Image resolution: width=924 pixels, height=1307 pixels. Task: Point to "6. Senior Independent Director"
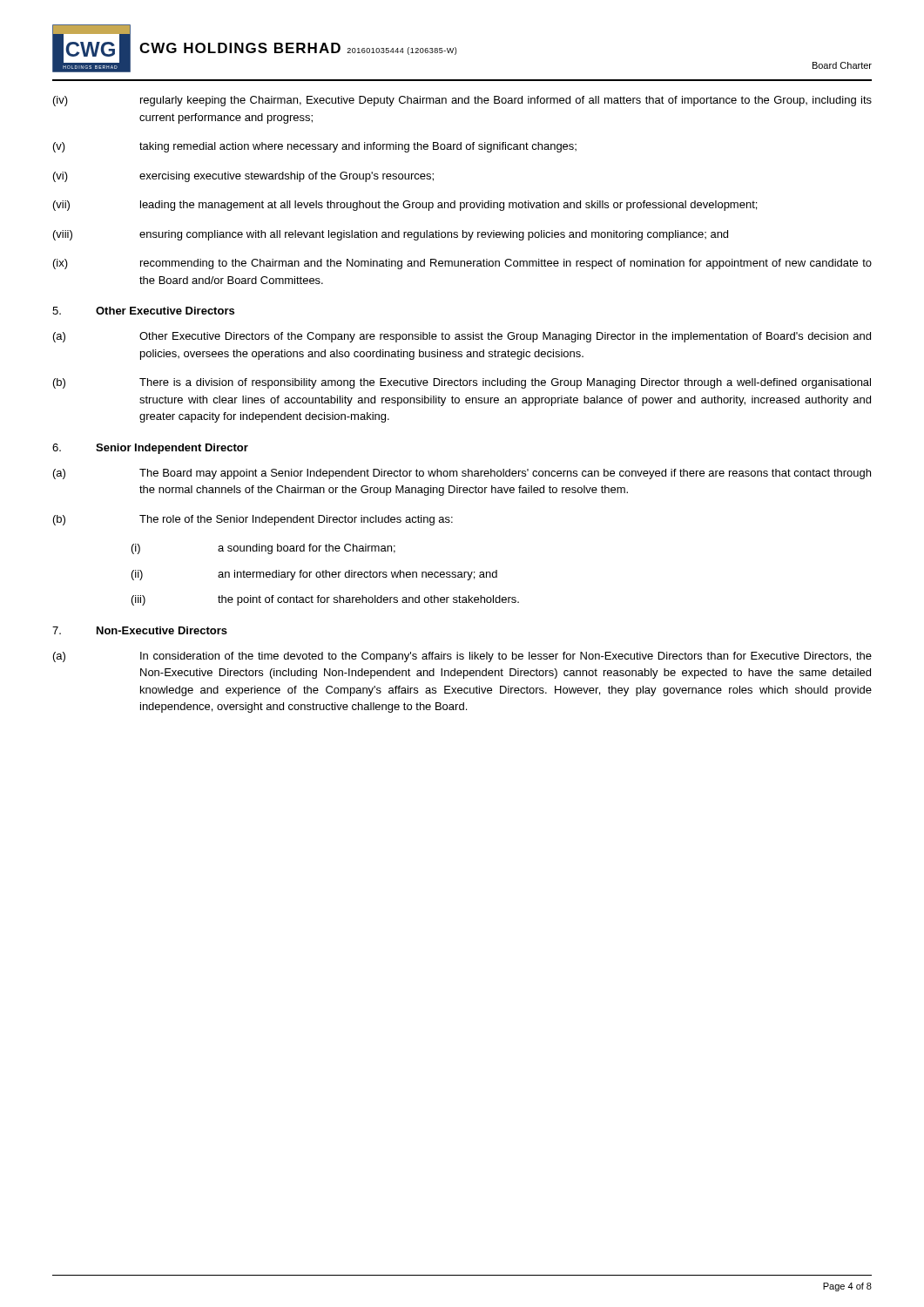click(x=150, y=447)
